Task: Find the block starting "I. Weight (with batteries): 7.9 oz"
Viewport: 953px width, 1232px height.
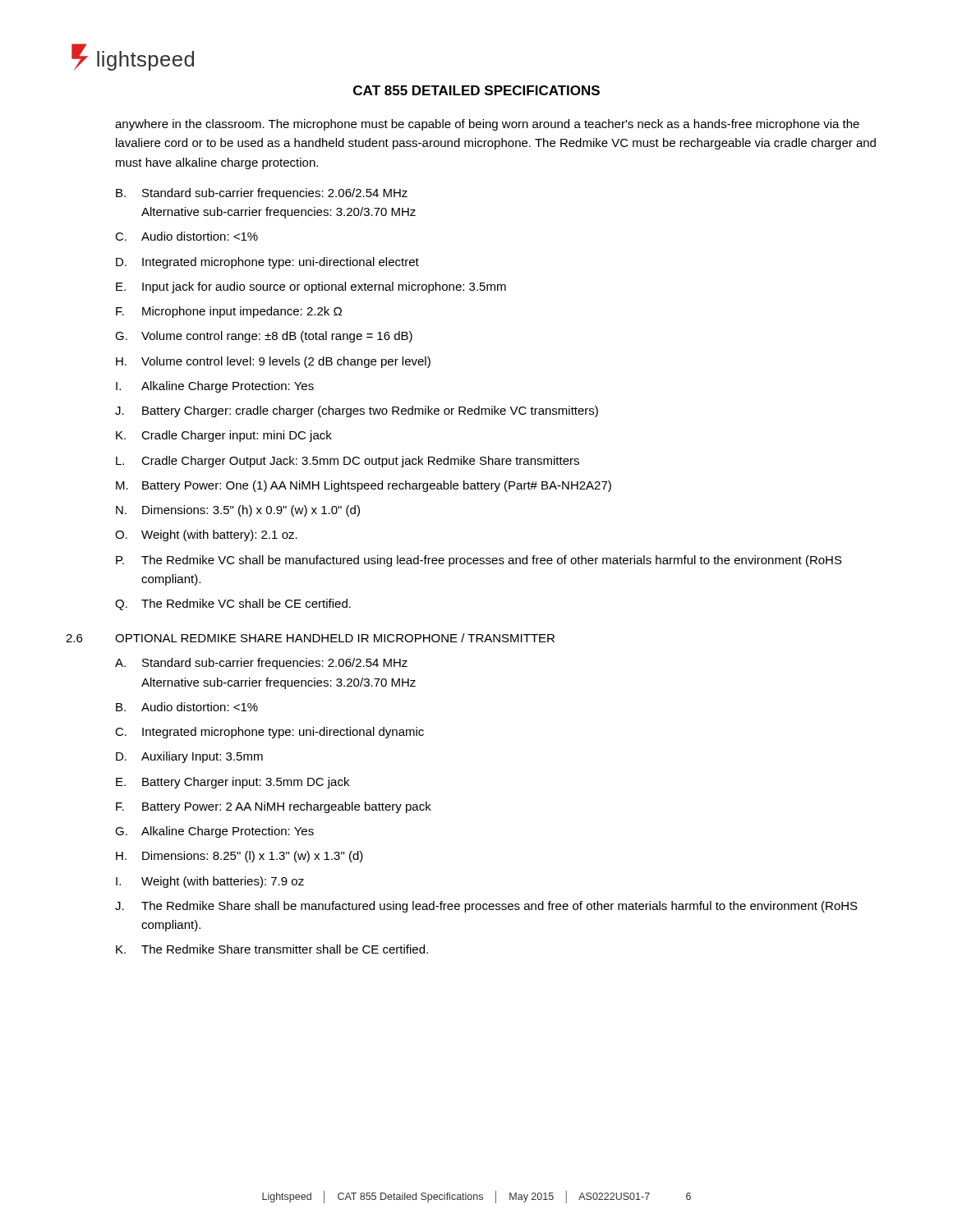Action: click(210, 882)
